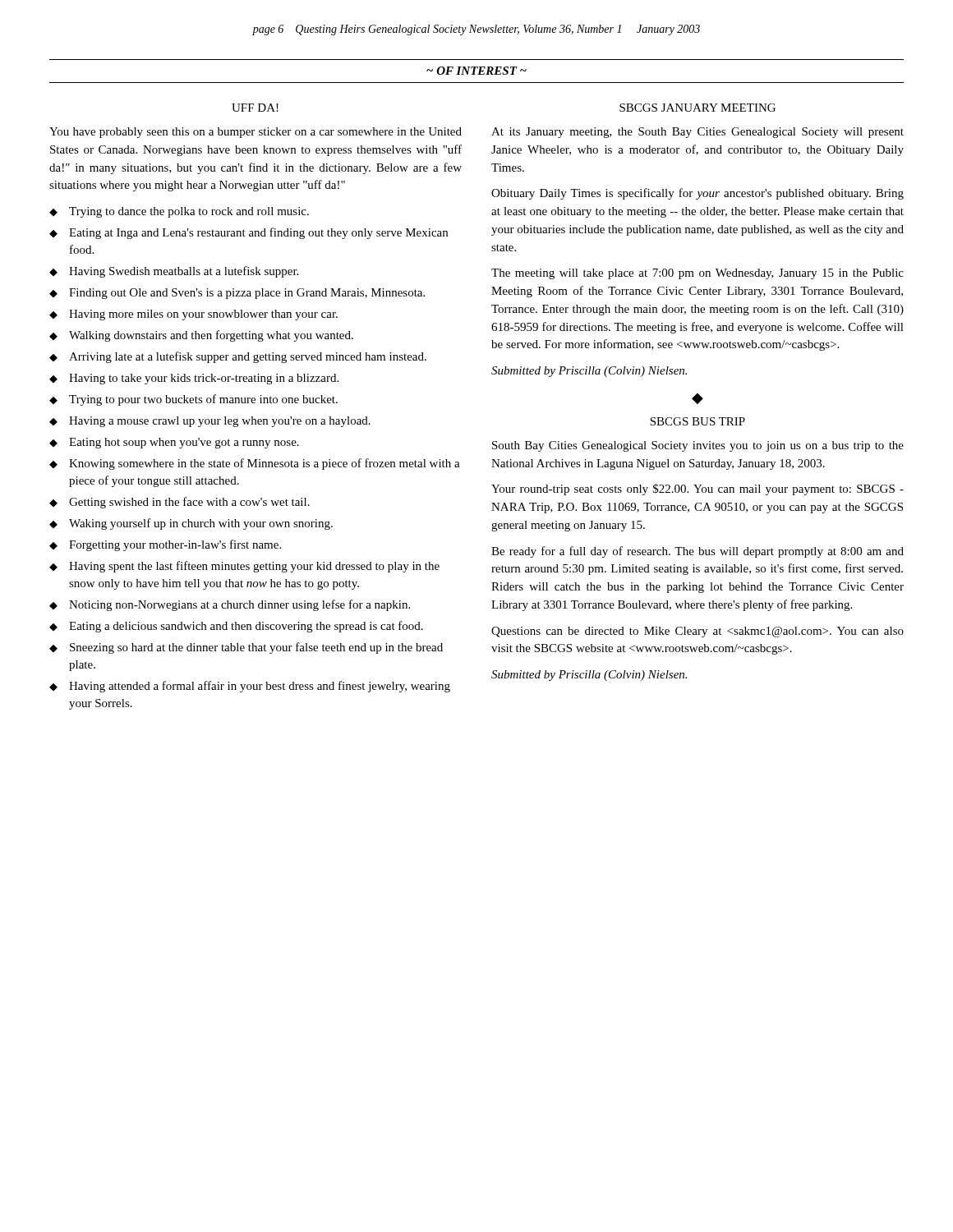The height and width of the screenshot is (1232, 953).
Task: Find the text block starting "◆Trying to dance the polka"
Action: tap(179, 212)
